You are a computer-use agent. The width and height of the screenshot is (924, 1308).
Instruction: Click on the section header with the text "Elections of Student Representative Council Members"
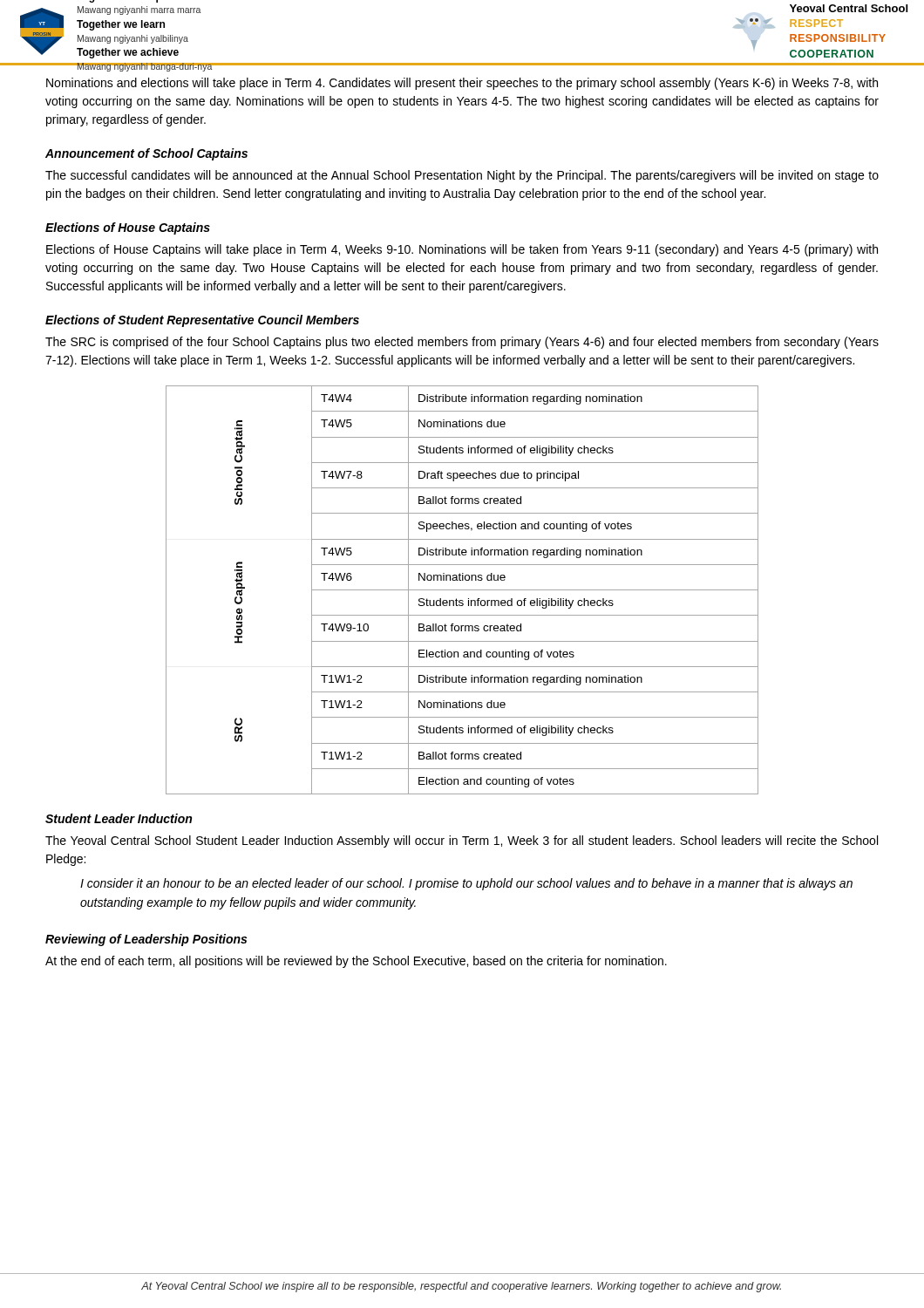tap(202, 320)
